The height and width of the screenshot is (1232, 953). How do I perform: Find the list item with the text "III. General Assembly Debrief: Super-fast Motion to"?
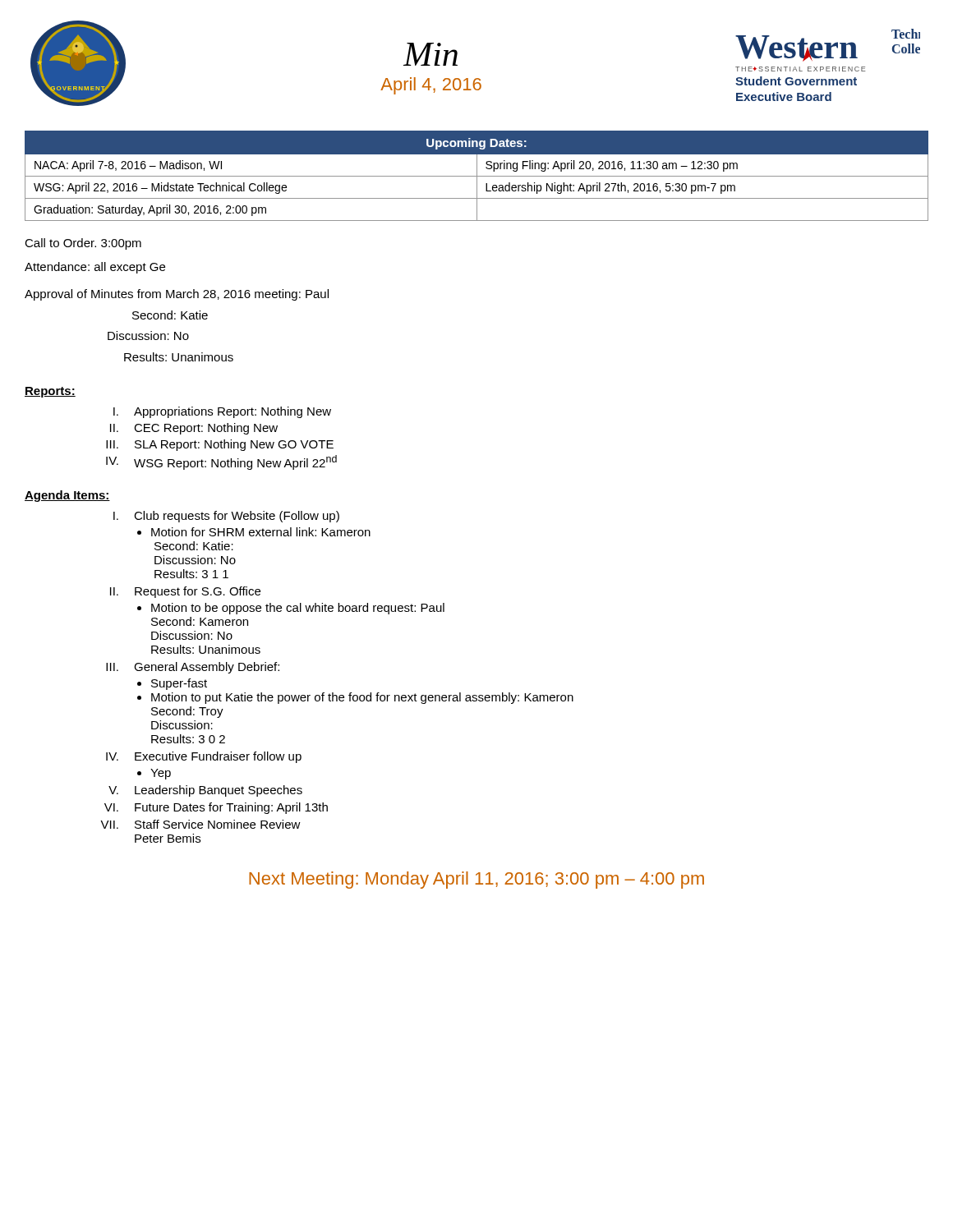[501, 703]
